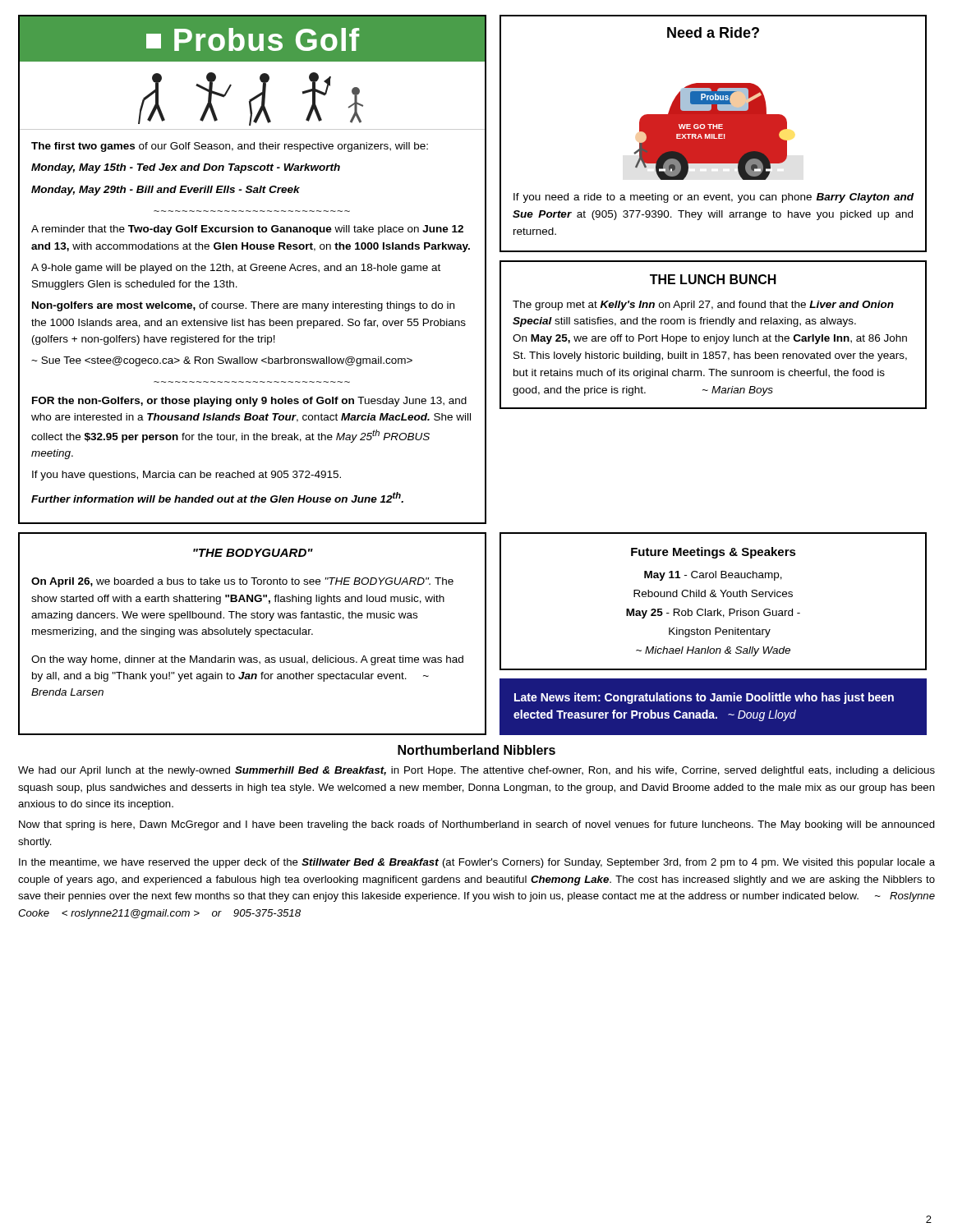The height and width of the screenshot is (1232, 953).
Task: Click on the text block starting ""THE BODYGUARD" On April 26, we"
Action: click(252, 622)
